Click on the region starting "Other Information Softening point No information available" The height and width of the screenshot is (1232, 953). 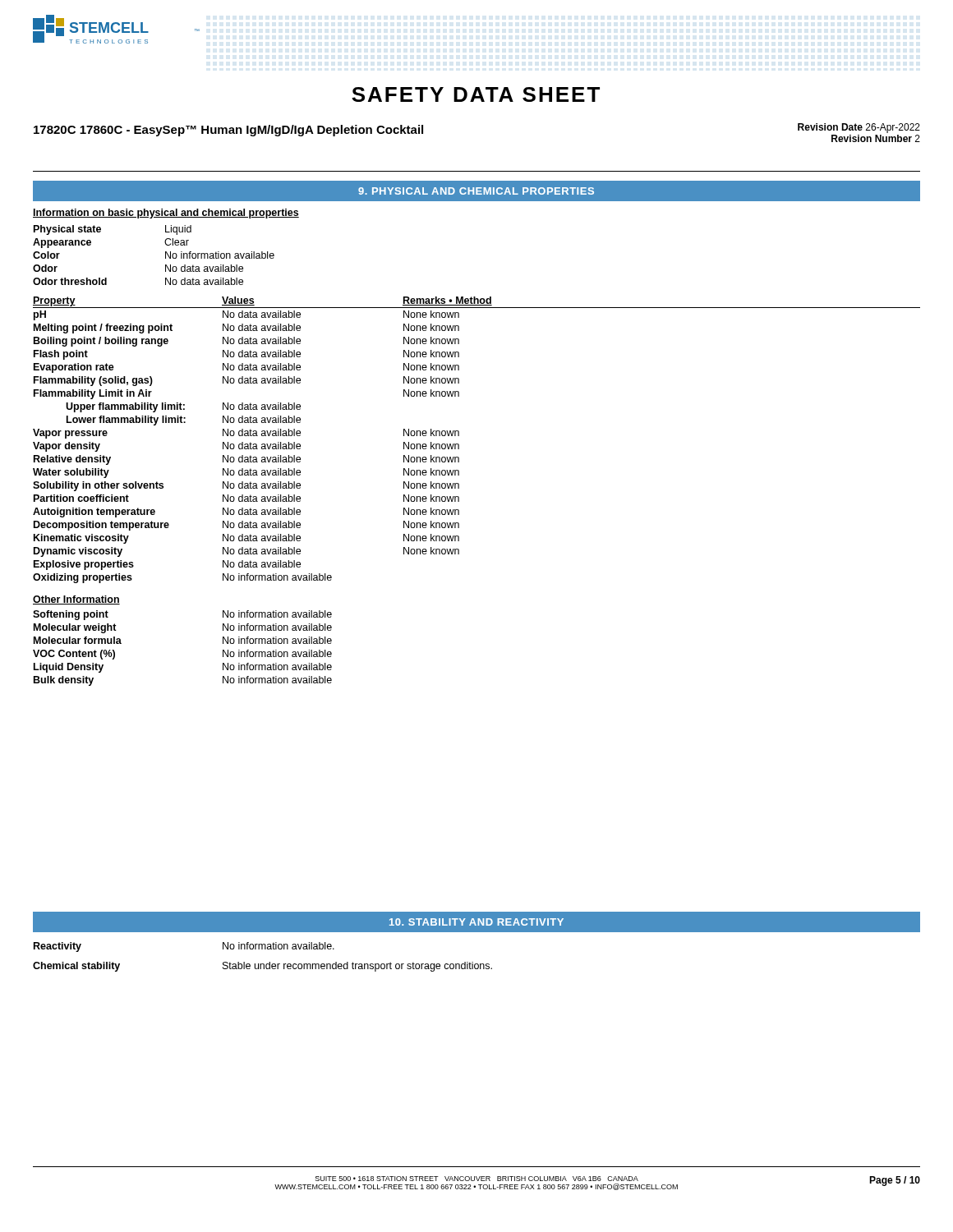pos(76,600)
